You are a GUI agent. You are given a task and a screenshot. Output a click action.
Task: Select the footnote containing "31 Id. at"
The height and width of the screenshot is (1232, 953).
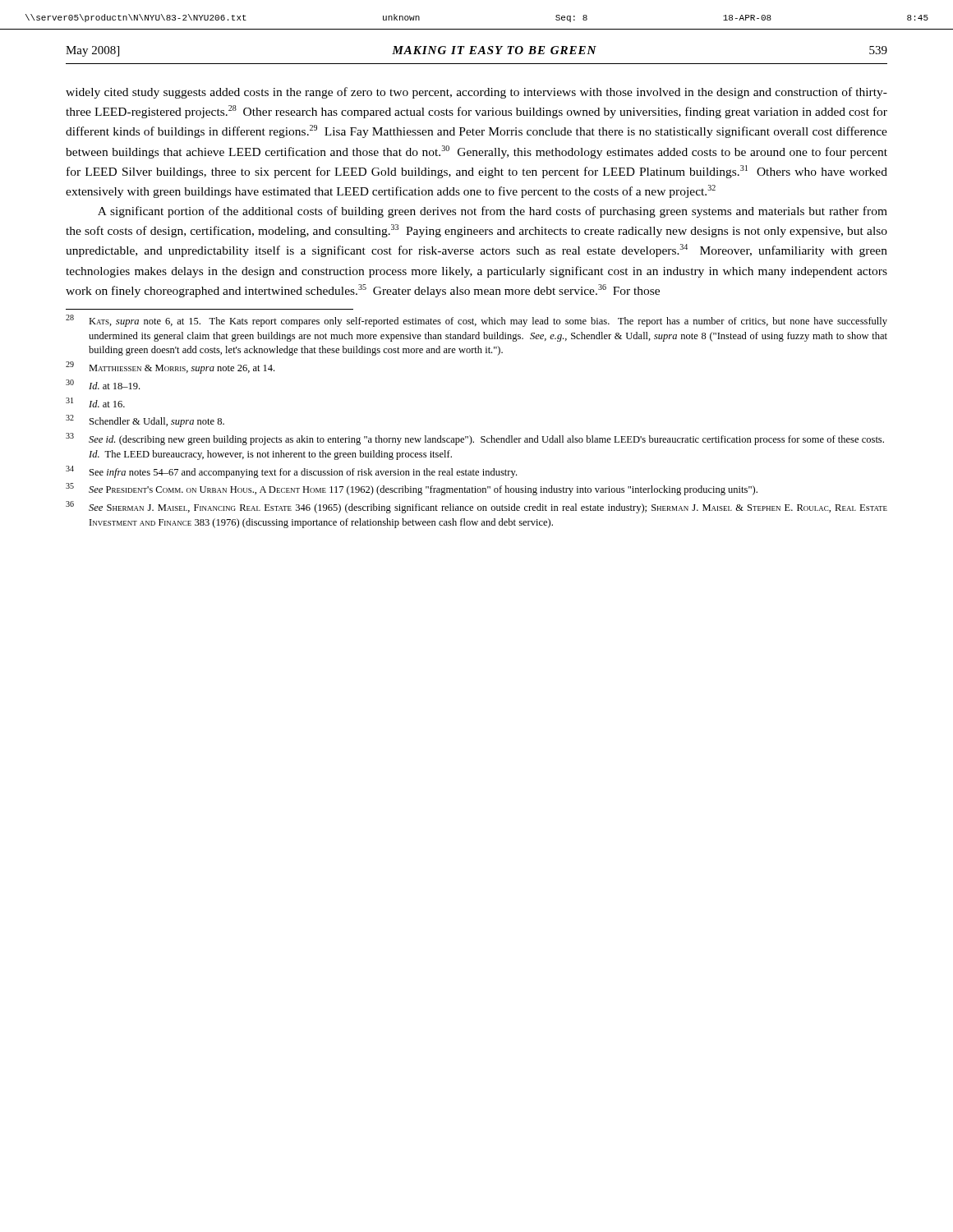click(95, 402)
